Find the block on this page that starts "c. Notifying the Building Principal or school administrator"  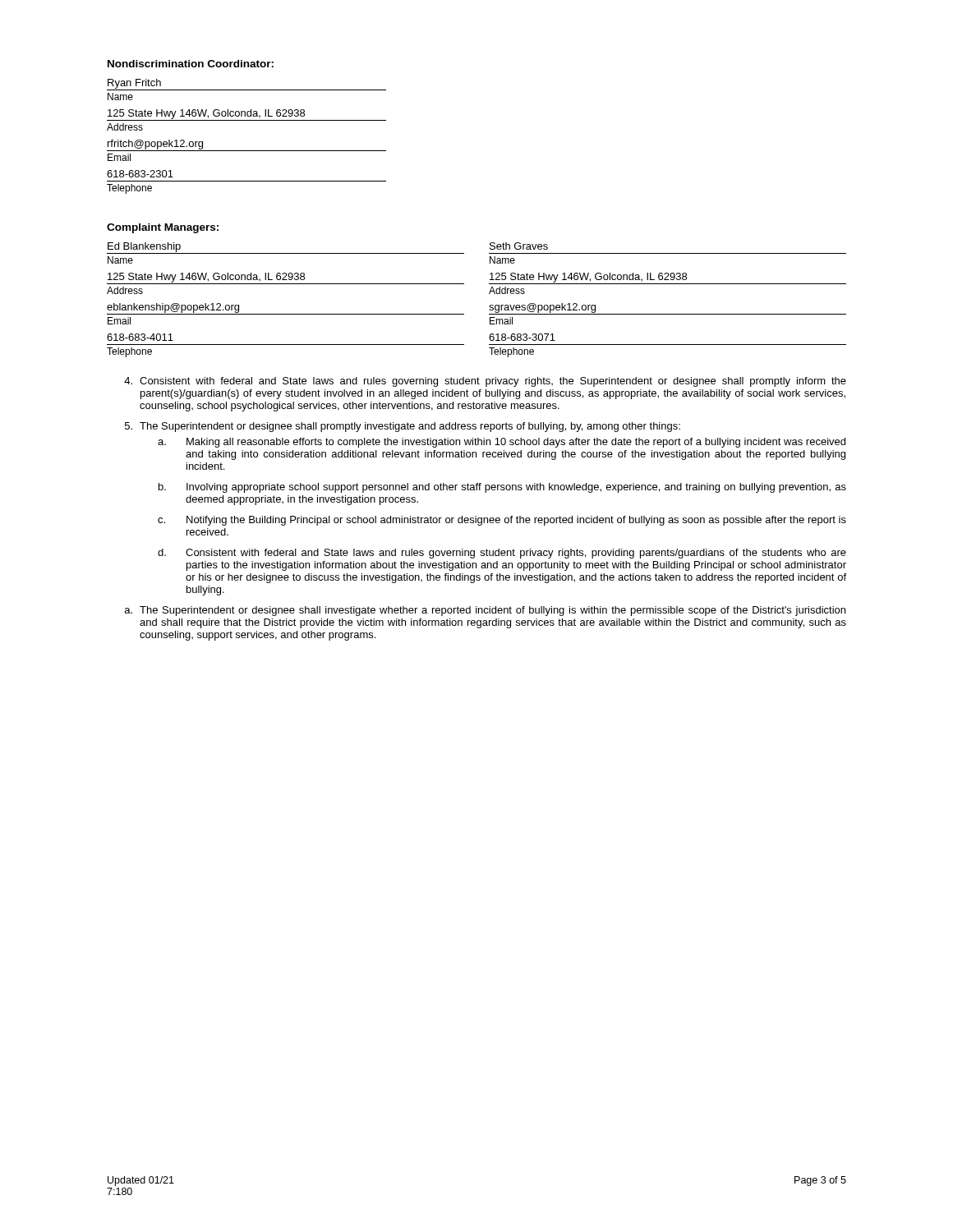coord(502,526)
